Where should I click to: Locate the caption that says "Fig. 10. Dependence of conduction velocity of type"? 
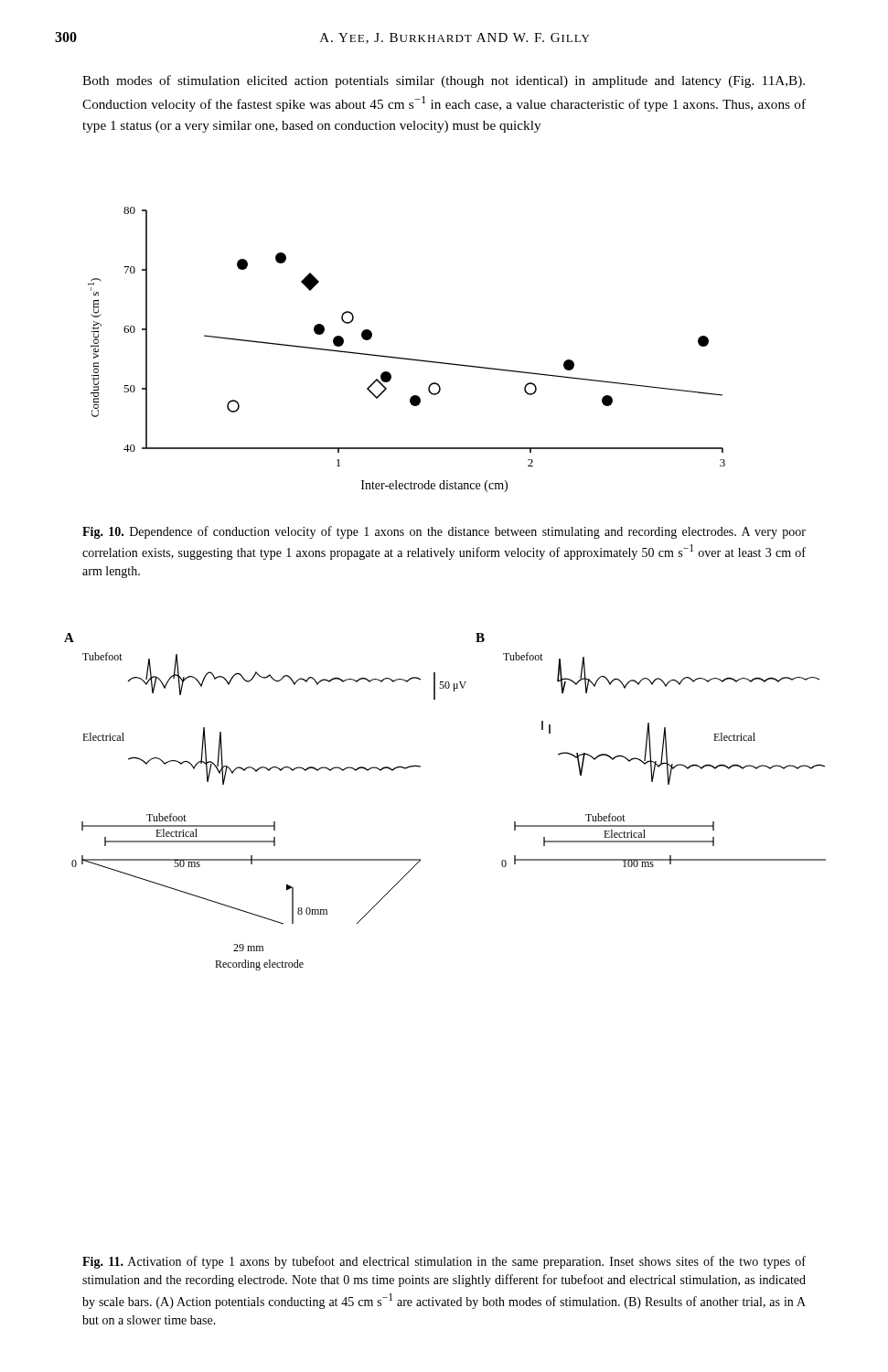coord(444,552)
